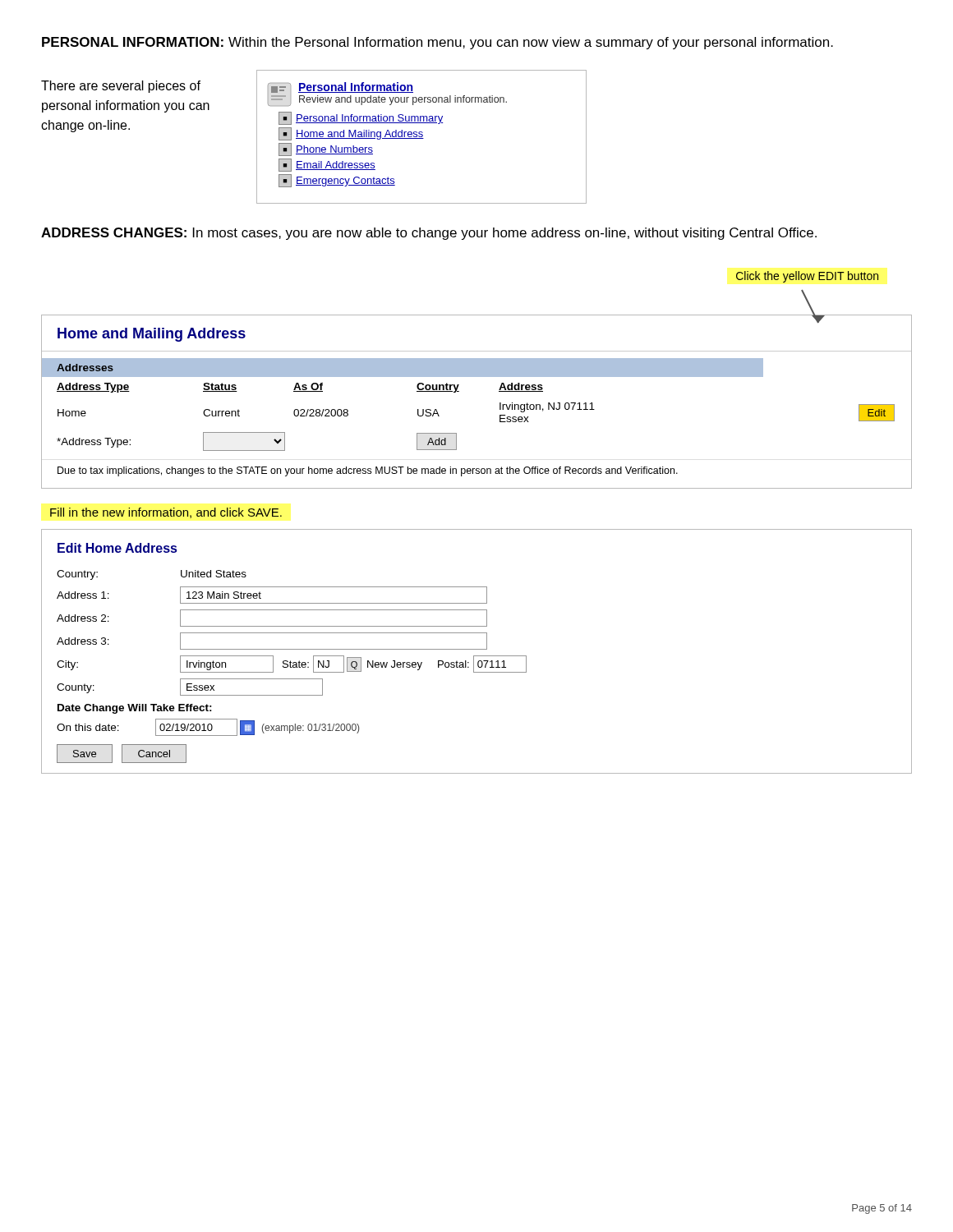
Task: Click the passage that begins "There are several pieces of personal information you"
Action: click(x=125, y=105)
